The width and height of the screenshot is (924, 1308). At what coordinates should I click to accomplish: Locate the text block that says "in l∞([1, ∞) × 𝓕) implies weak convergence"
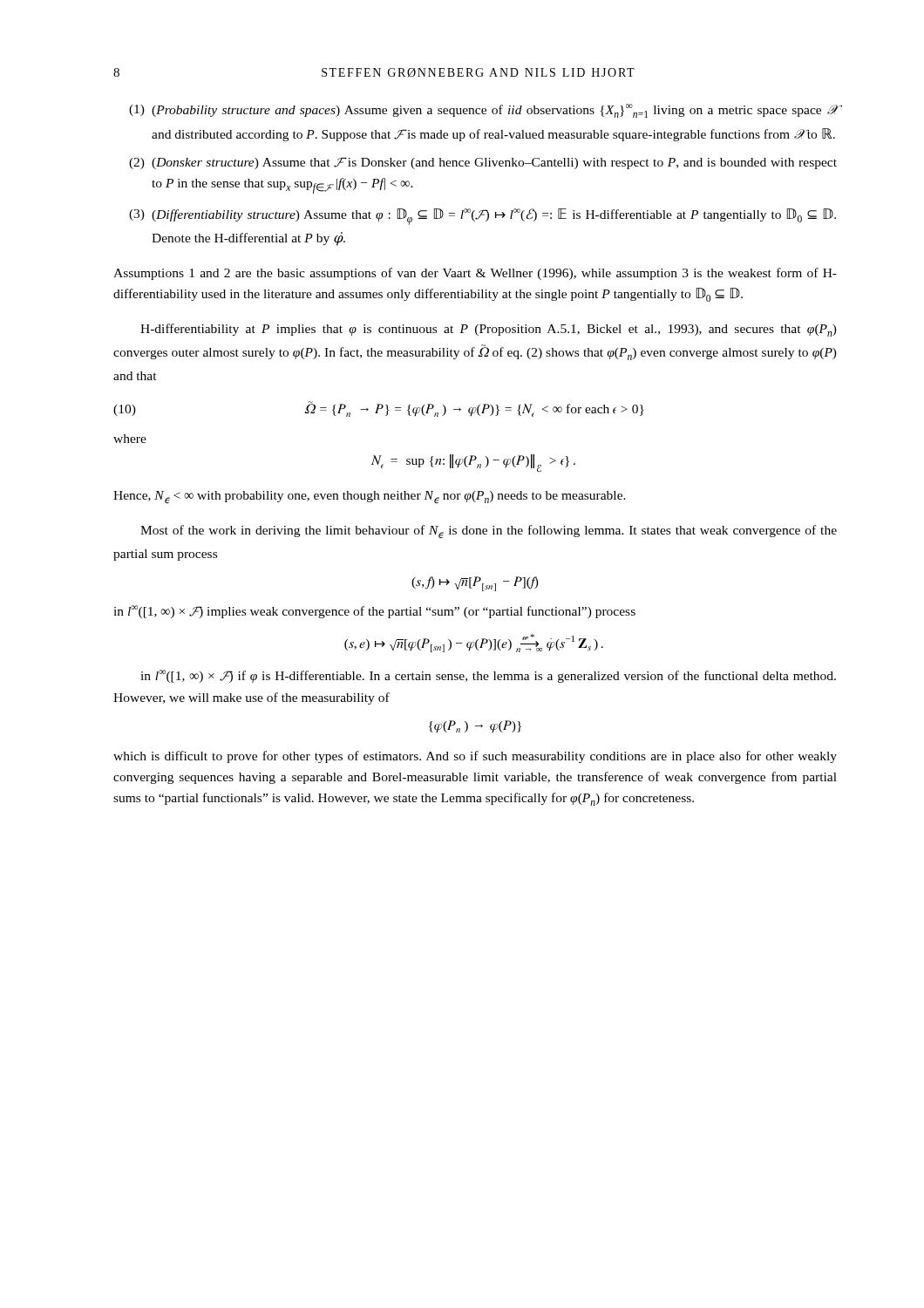coord(475,611)
